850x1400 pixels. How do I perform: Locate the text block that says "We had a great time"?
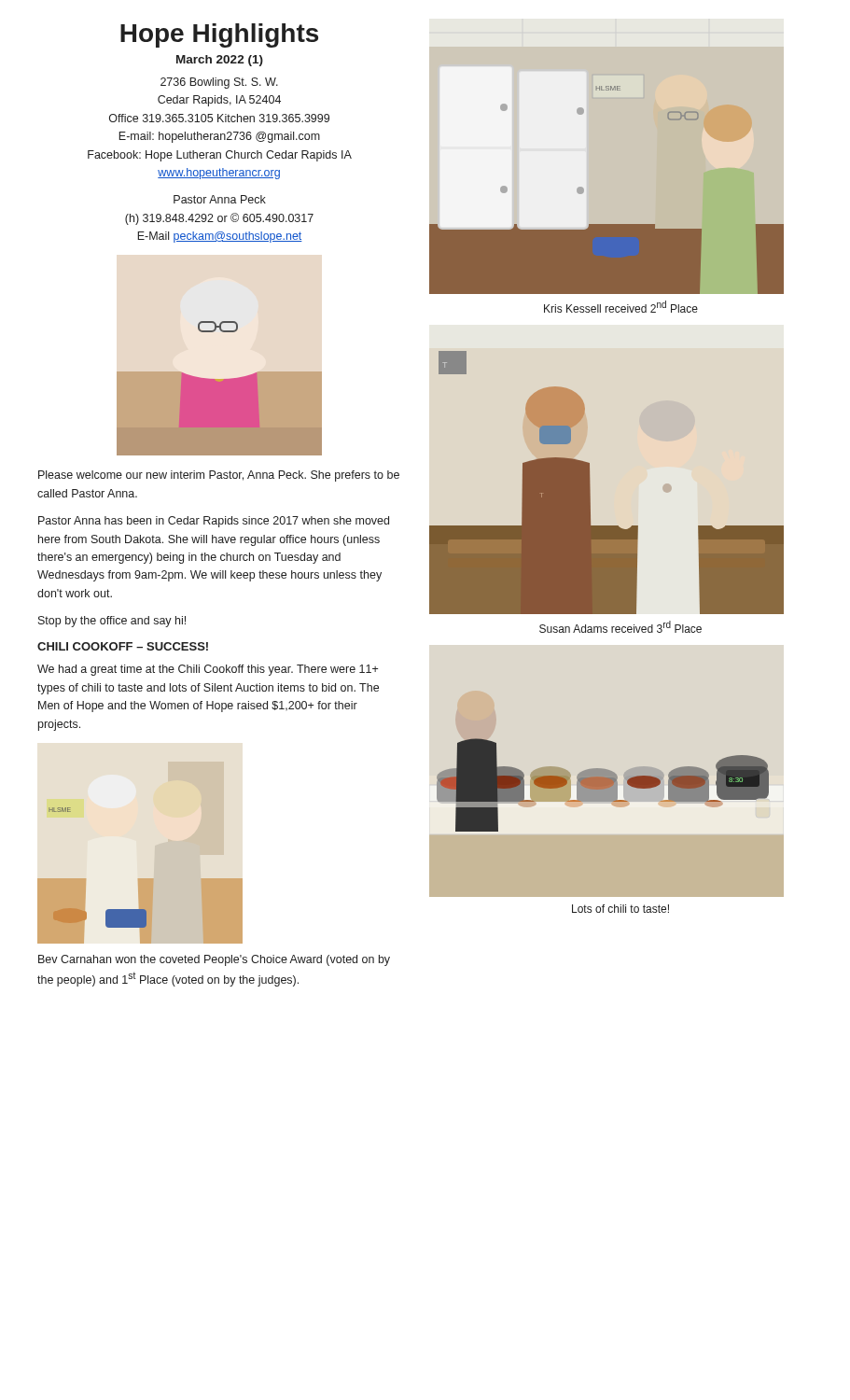pos(208,697)
